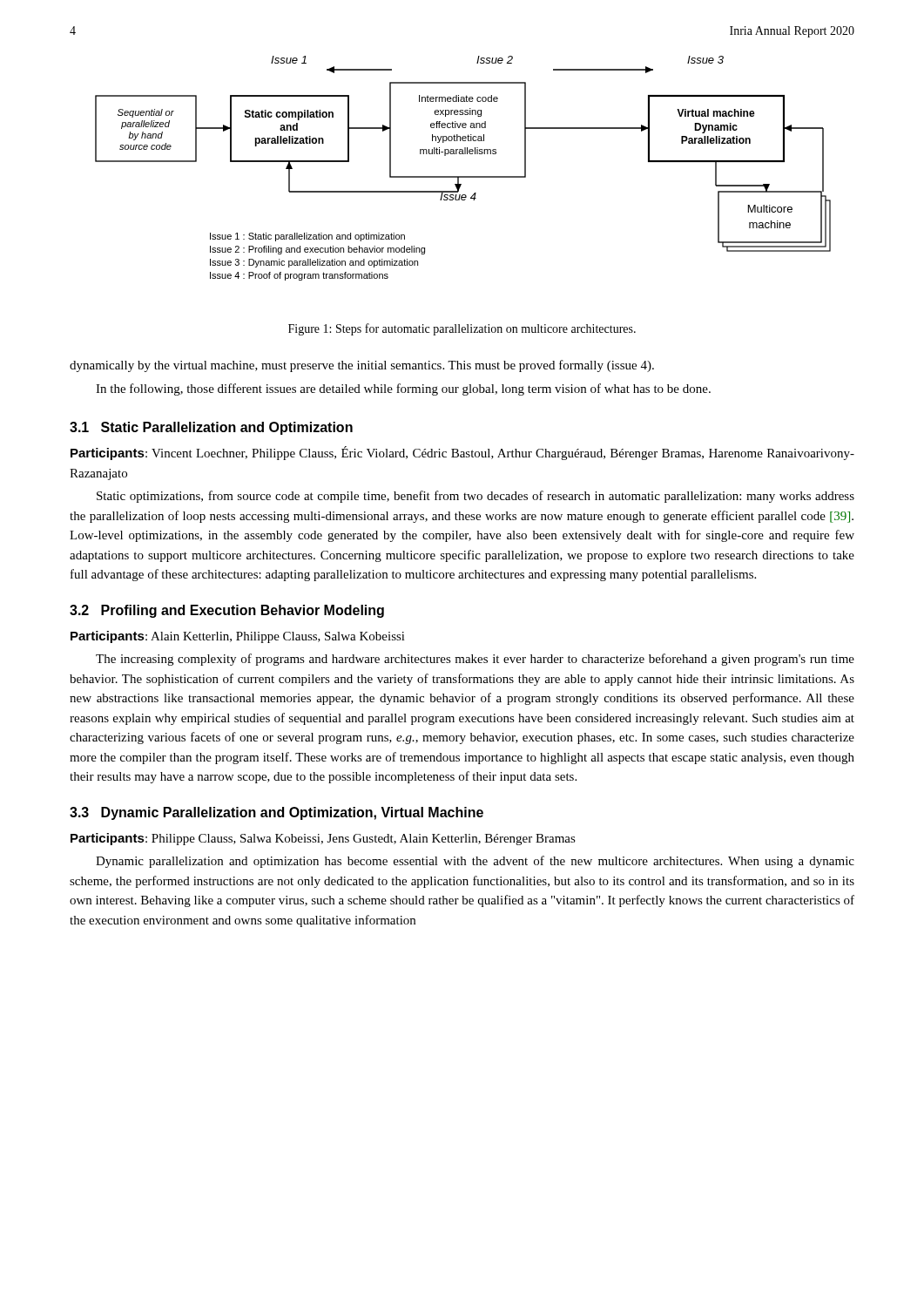This screenshot has height=1307, width=924.
Task: Locate the text block with the text "Participants: Vincent Loechner, Philippe Clauss, Éric Violard, Cédric"
Action: [462, 514]
